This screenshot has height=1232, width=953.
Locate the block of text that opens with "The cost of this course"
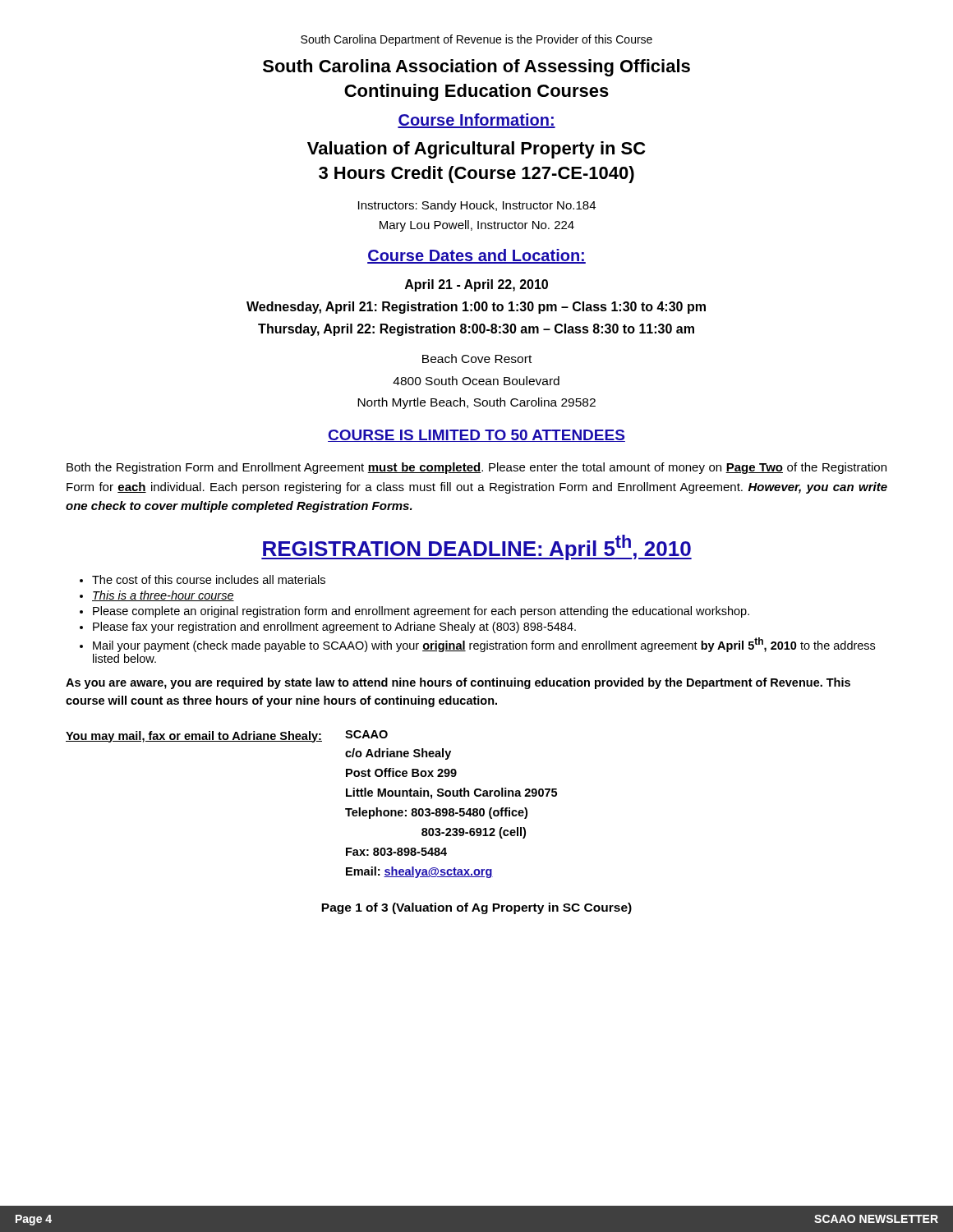[x=203, y=579]
